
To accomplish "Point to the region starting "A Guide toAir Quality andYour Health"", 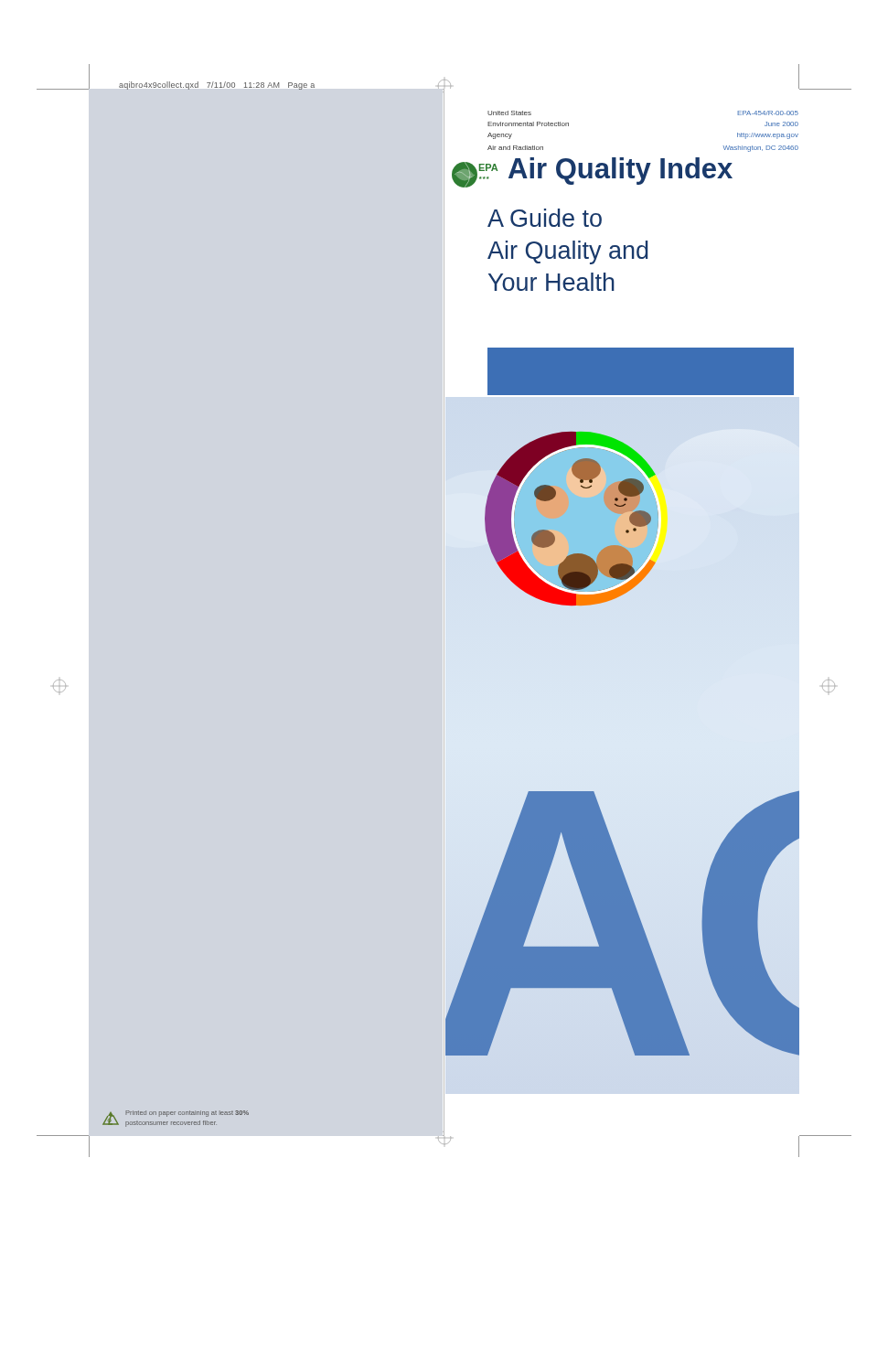I will pos(568,251).
